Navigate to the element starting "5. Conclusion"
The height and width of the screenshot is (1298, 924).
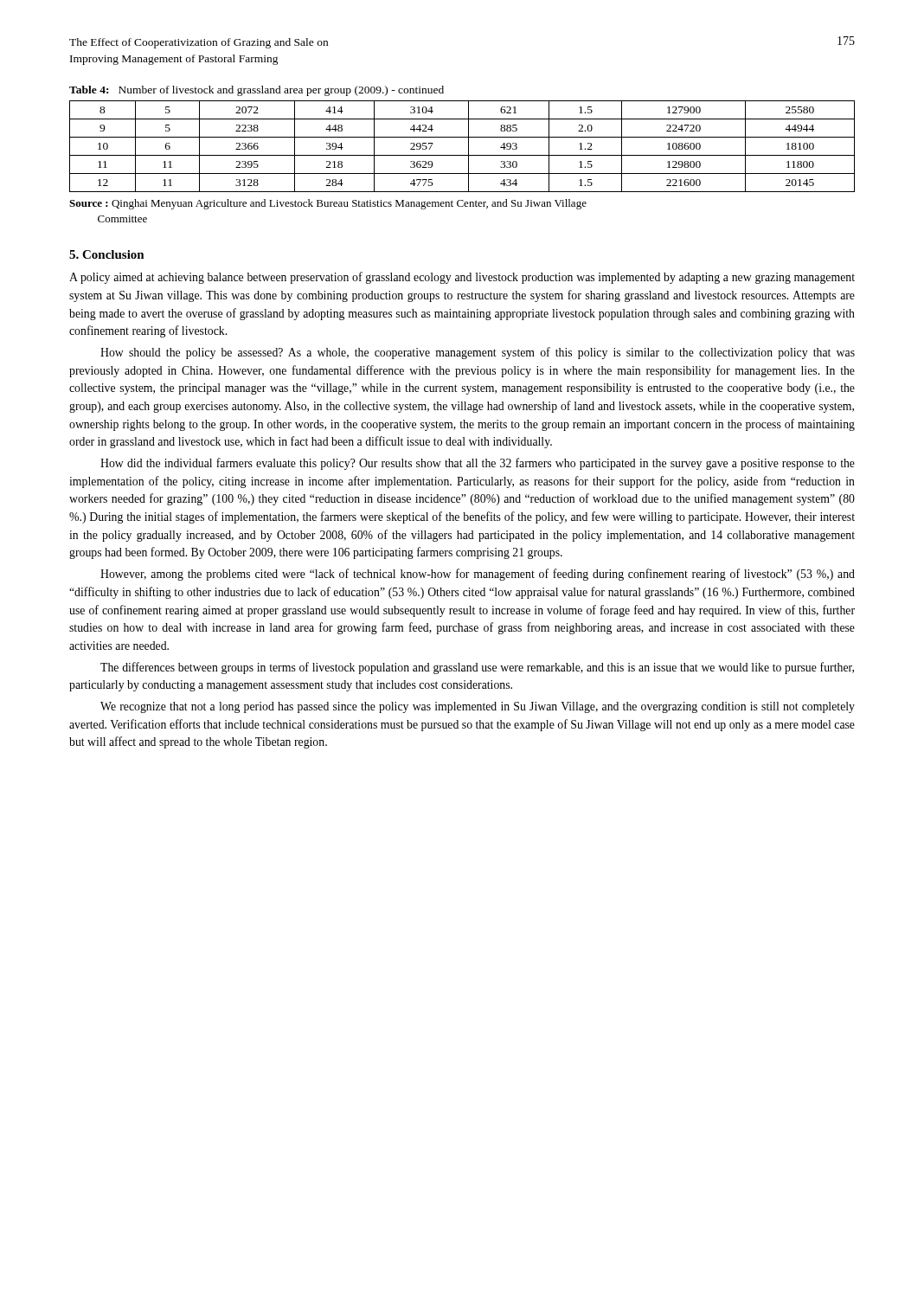[107, 255]
